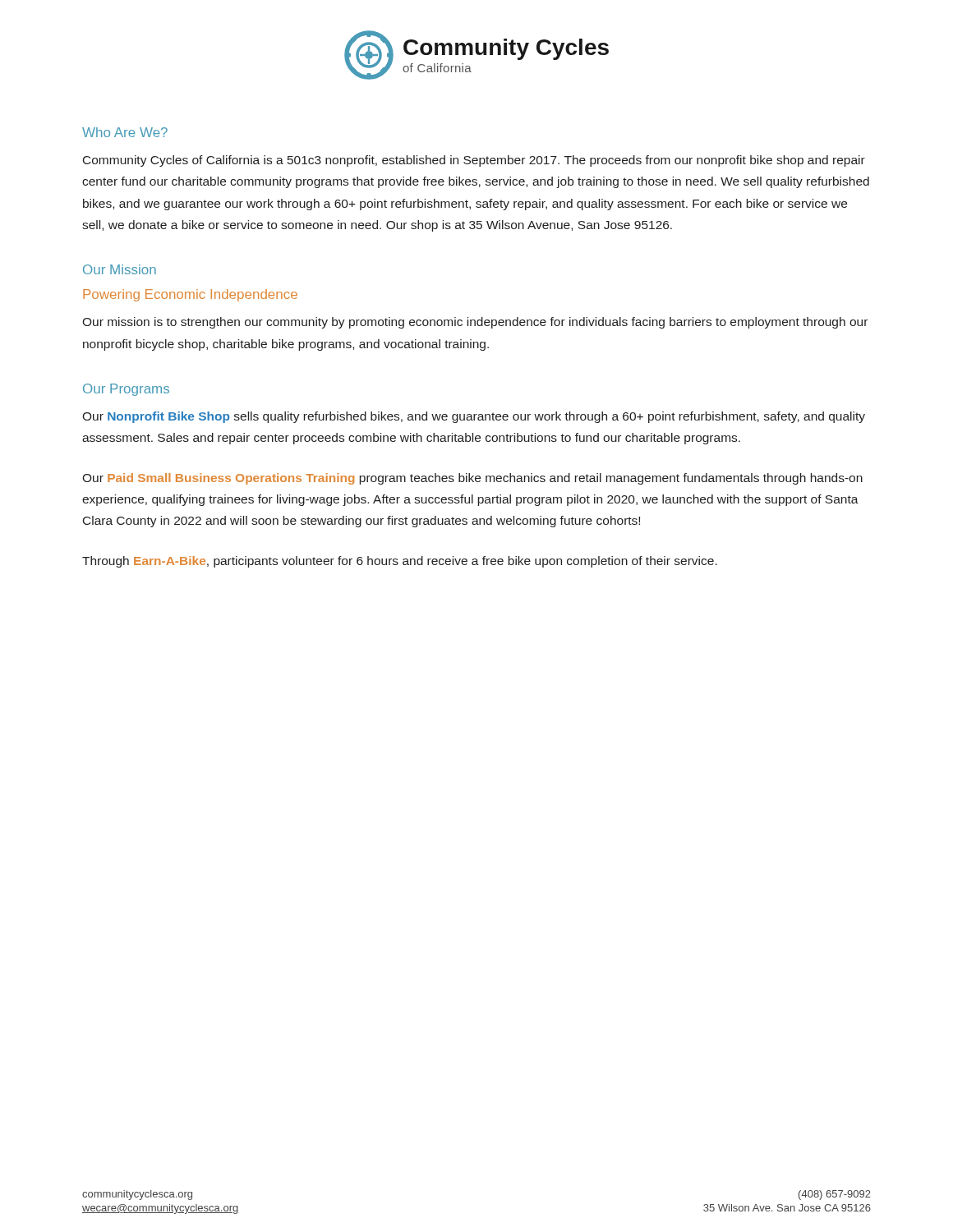Point to the block beginning "Our Paid Small Business Operations Training program"
Image resolution: width=953 pixels, height=1232 pixels.
(472, 499)
